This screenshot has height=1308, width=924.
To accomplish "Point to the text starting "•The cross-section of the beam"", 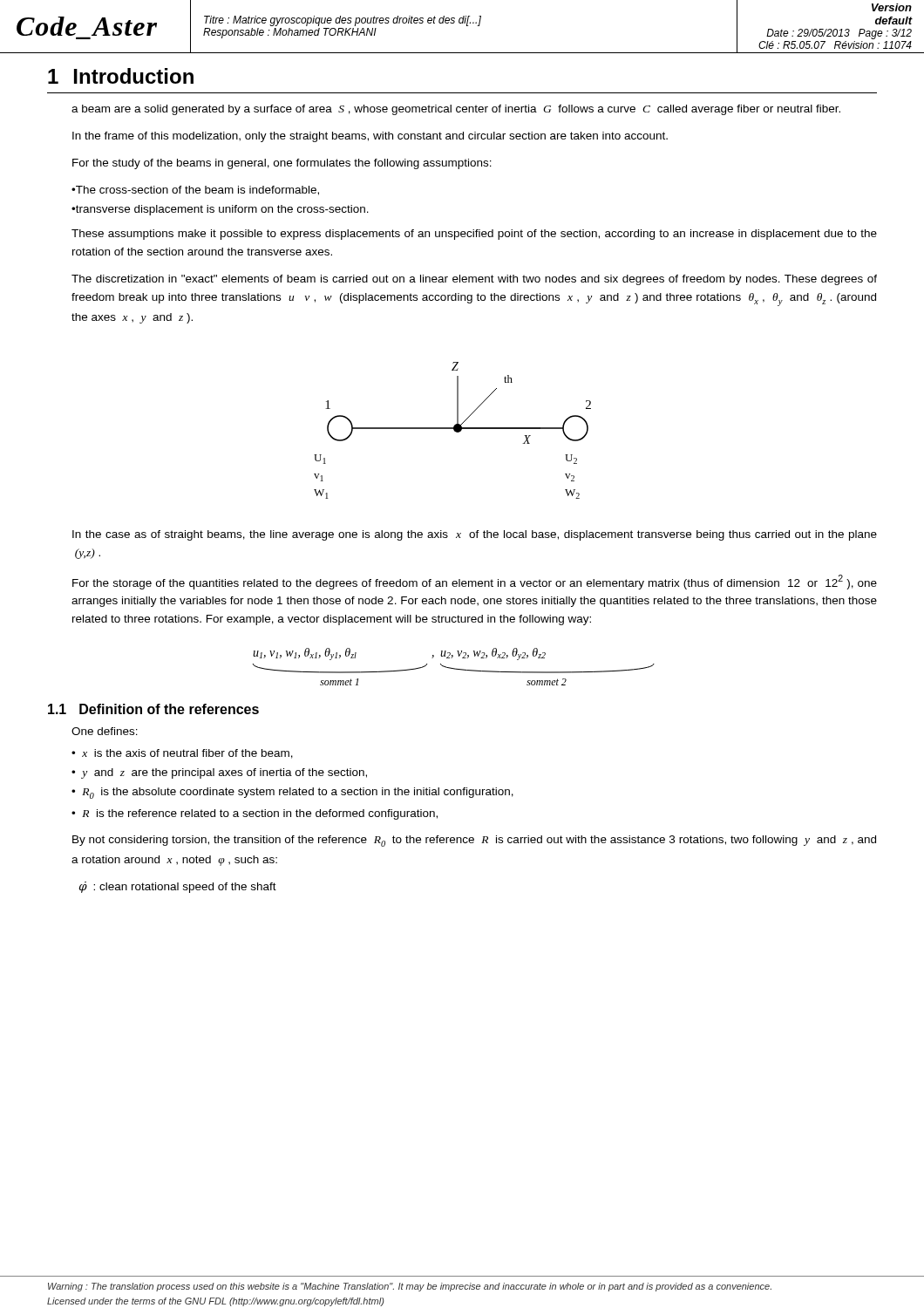I will point(196,189).
